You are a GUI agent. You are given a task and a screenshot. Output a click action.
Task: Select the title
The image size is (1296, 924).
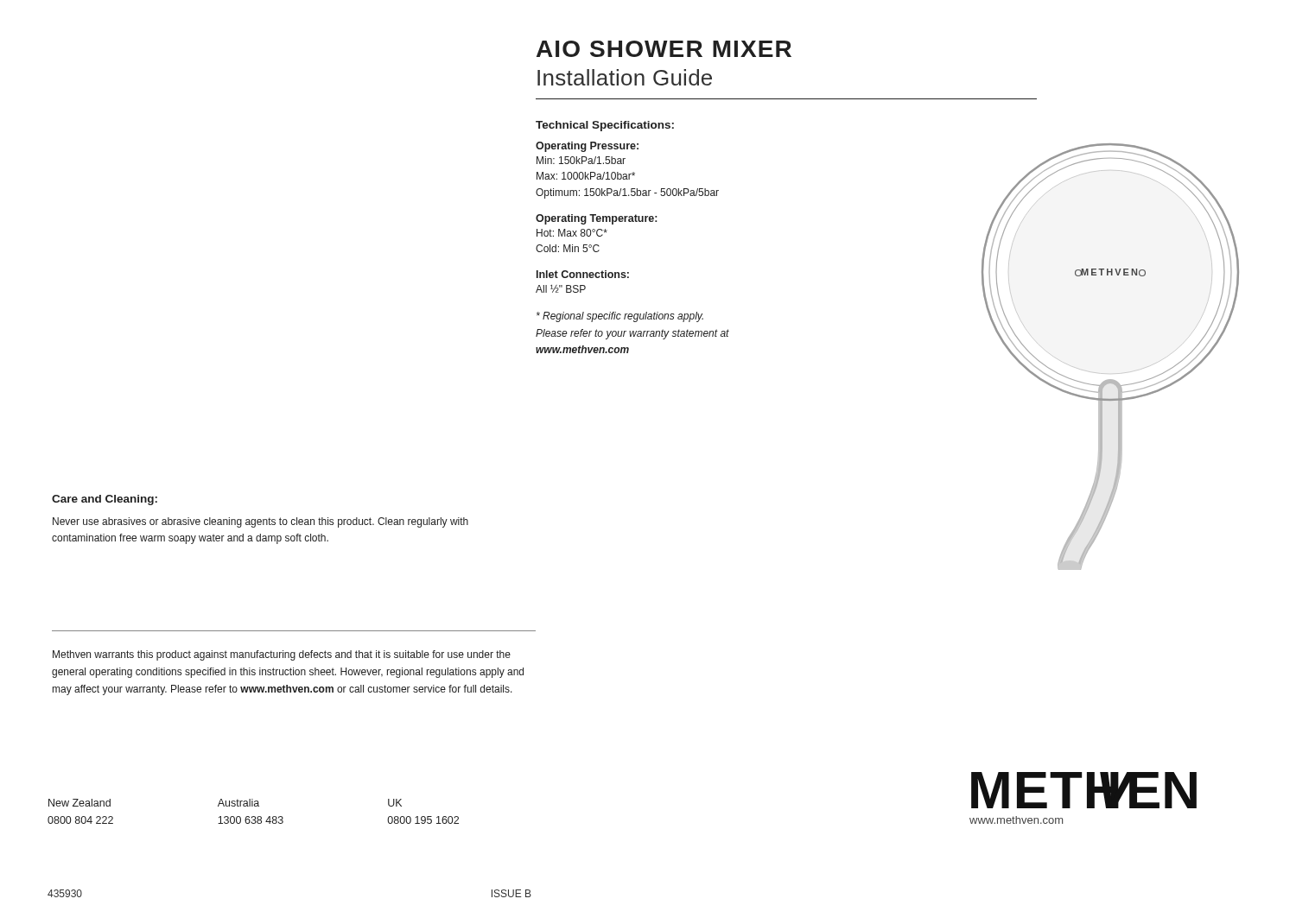coord(786,63)
